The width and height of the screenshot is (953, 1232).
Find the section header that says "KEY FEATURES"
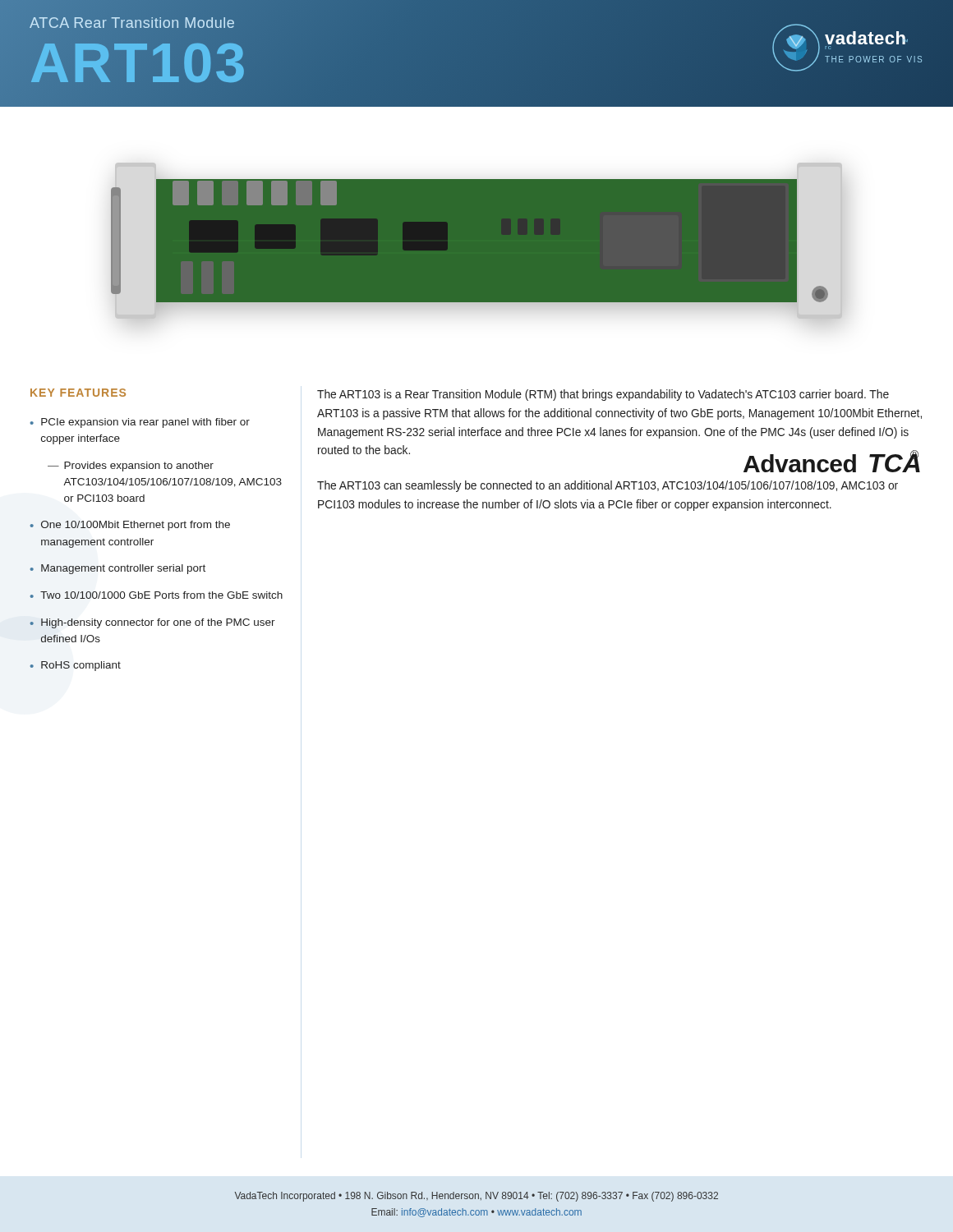coord(78,393)
